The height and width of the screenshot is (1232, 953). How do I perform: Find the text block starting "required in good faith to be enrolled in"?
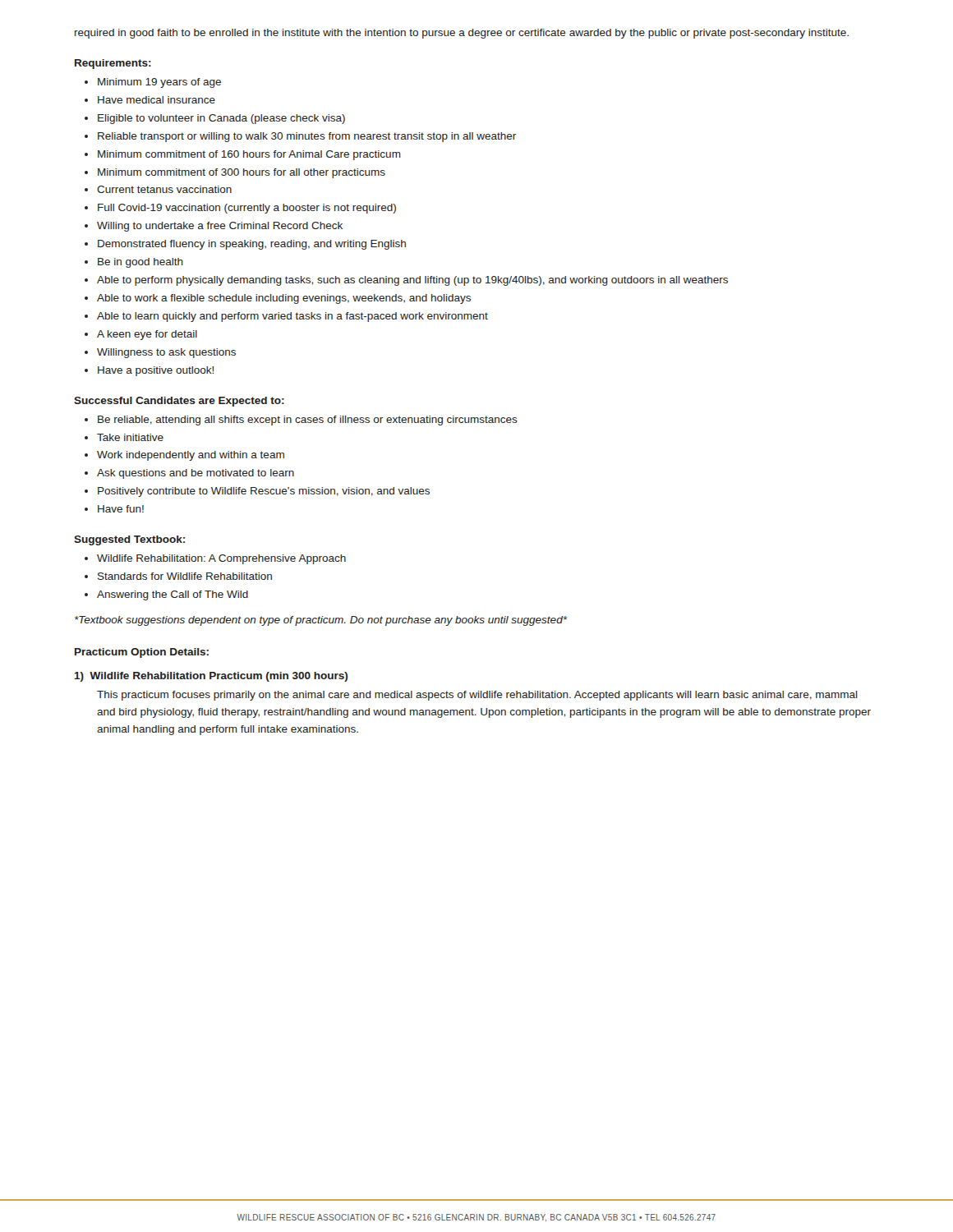[462, 32]
